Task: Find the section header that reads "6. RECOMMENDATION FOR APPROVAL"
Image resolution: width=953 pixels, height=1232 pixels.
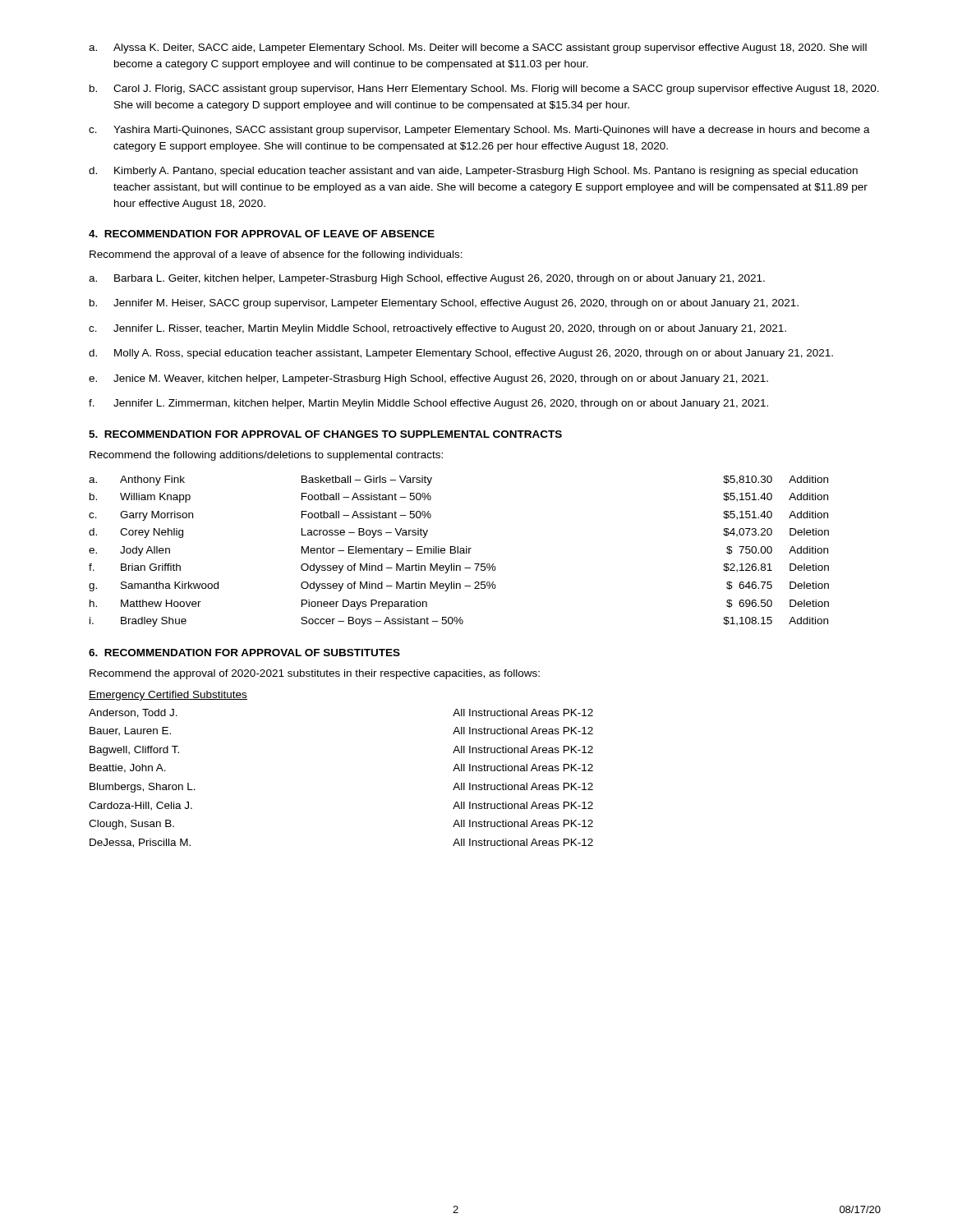Action: coord(244,652)
